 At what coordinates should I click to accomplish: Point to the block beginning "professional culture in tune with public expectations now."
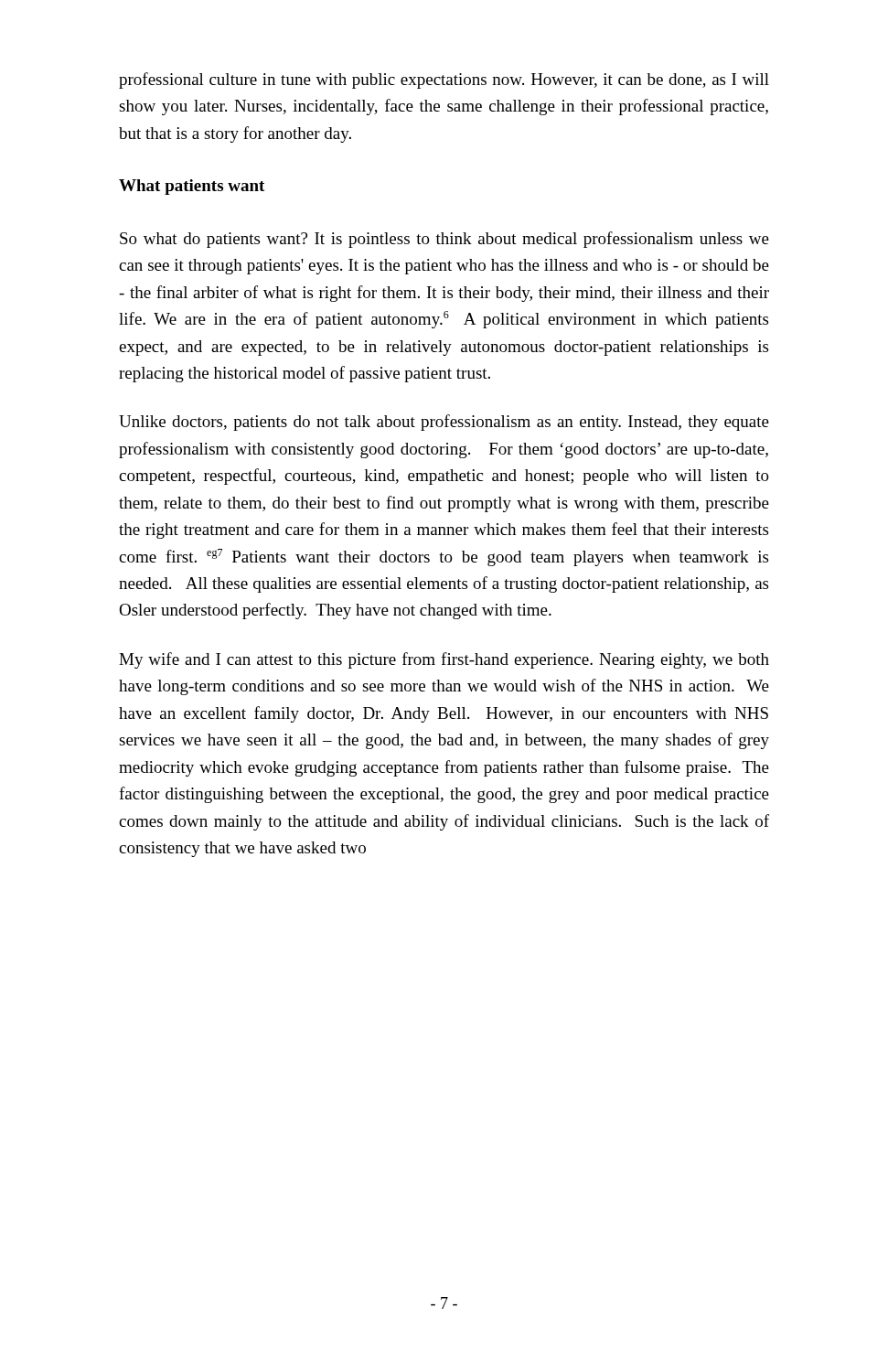click(x=444, y=106)
